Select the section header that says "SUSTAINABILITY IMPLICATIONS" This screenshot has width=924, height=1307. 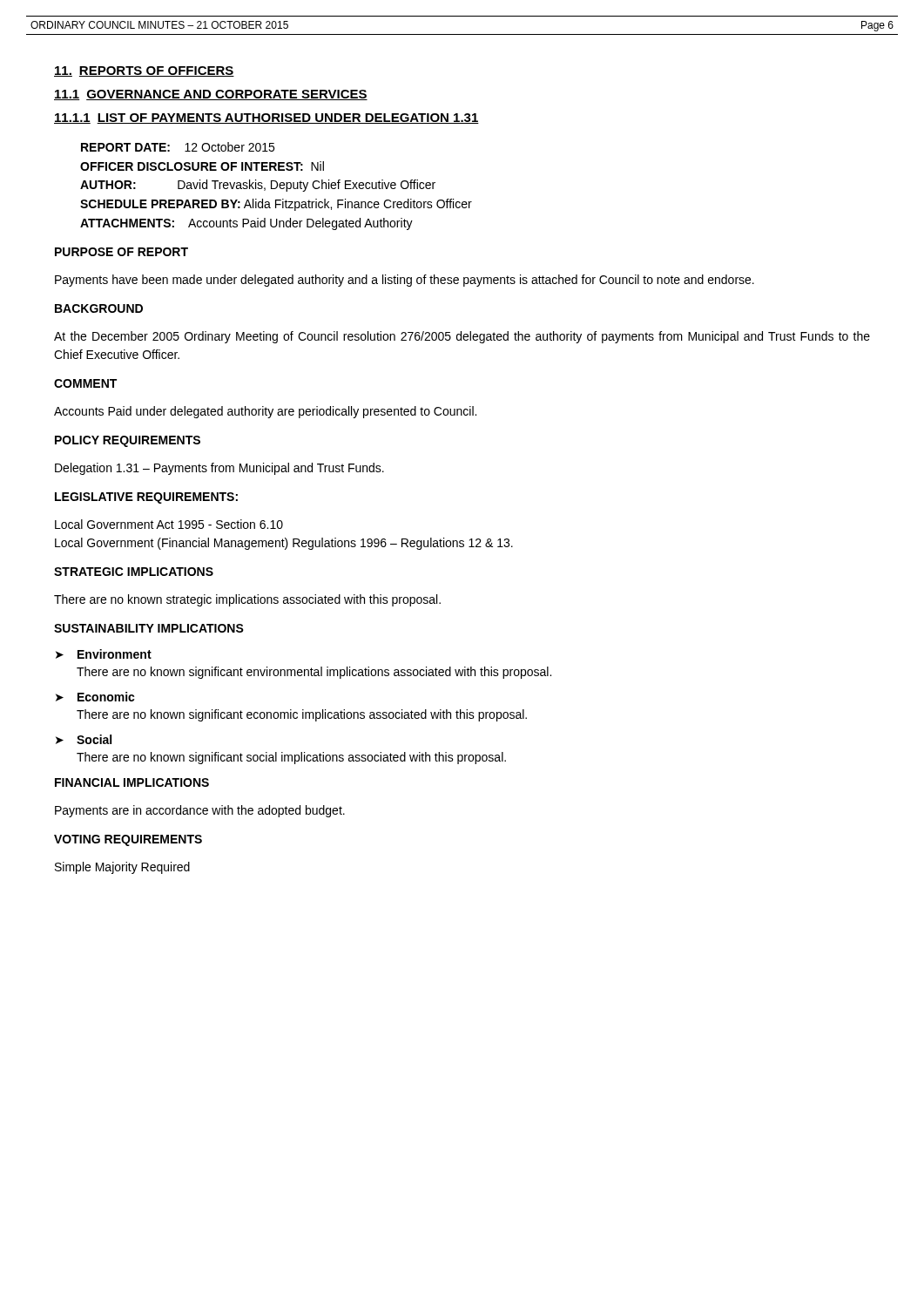149,628
